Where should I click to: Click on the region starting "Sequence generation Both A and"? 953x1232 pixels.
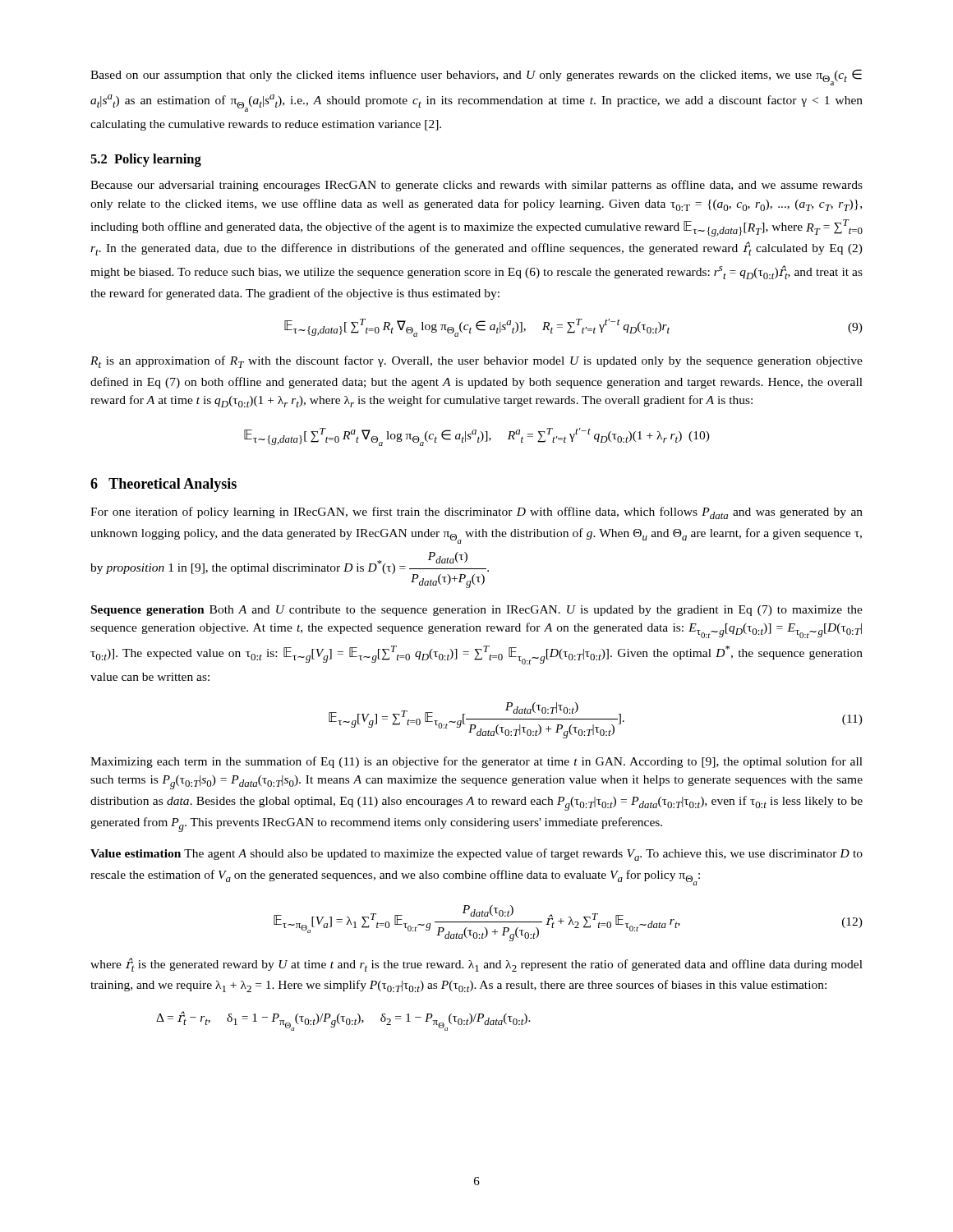[x=476, y=643]
